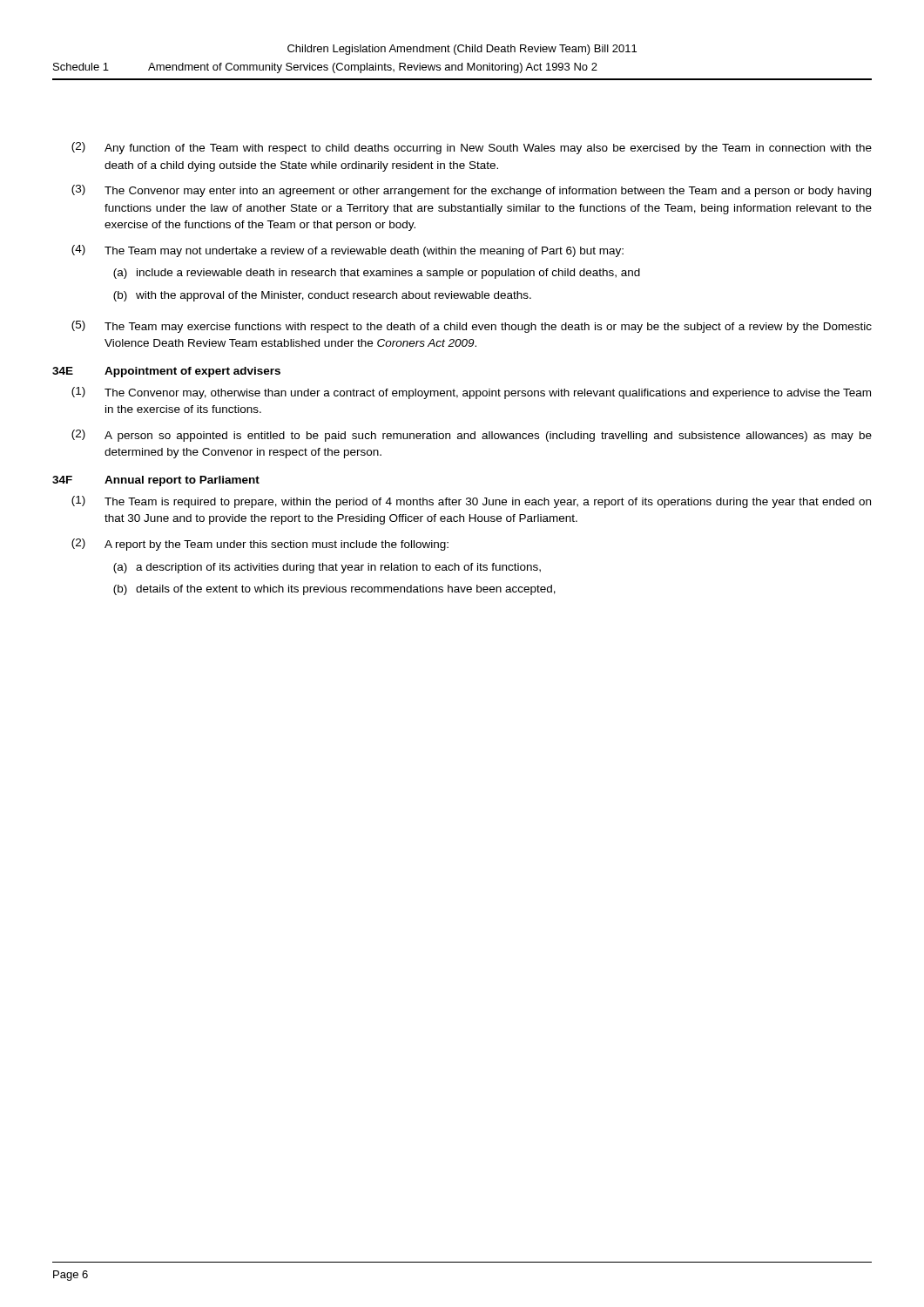This screenshot has height=1307, width=924.
Task: Locate the block starting "(2) A person so appointed is"
Action: pos(462,444)
